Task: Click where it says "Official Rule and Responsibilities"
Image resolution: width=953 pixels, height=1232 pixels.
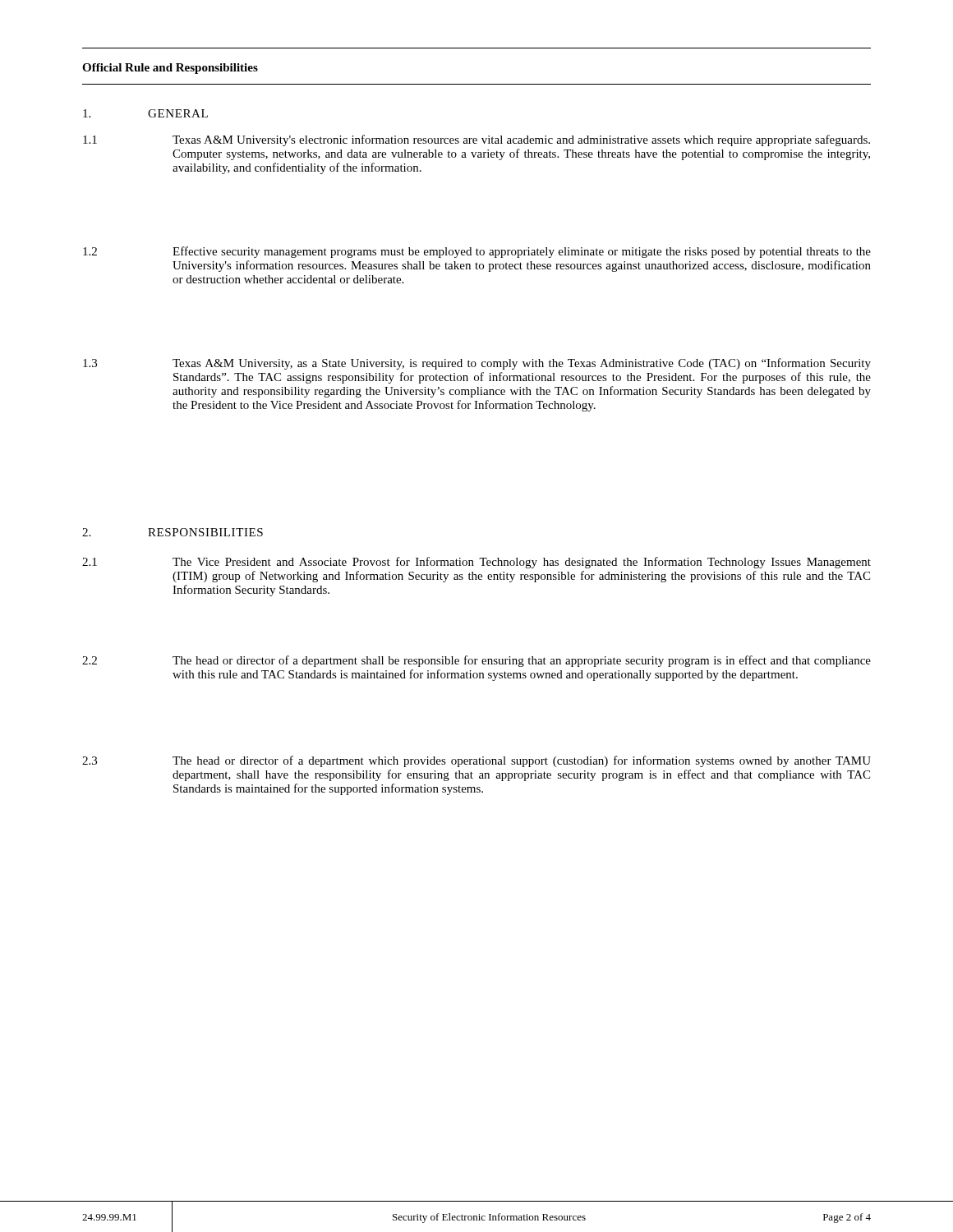Action: coord(170,69)
